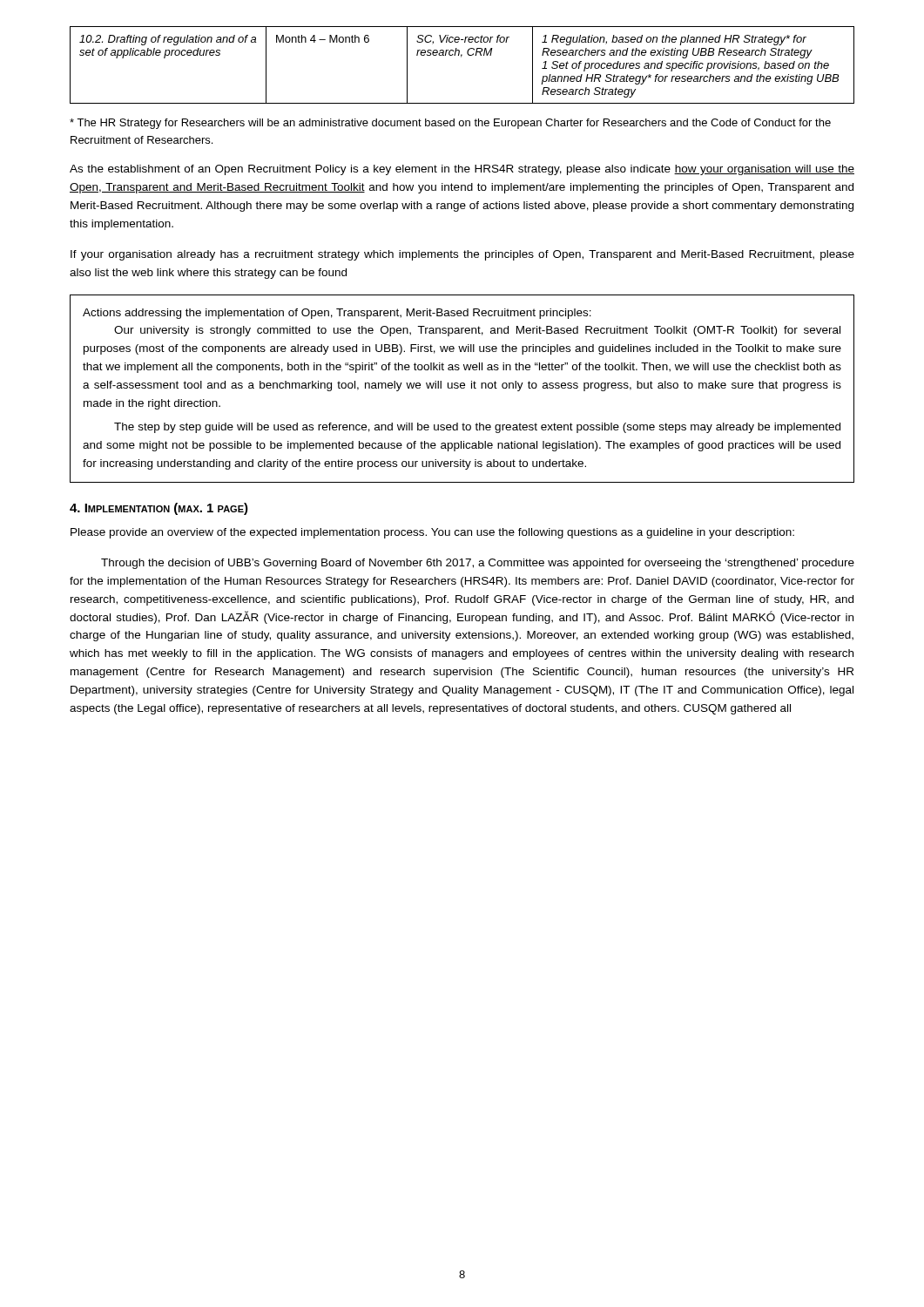Image resolution: width=924 pixels, height=1307 pixels.
Task: Locate the passage starting "Through the decision of UBB’s Governing Board of"
Action: pos(462,636)
